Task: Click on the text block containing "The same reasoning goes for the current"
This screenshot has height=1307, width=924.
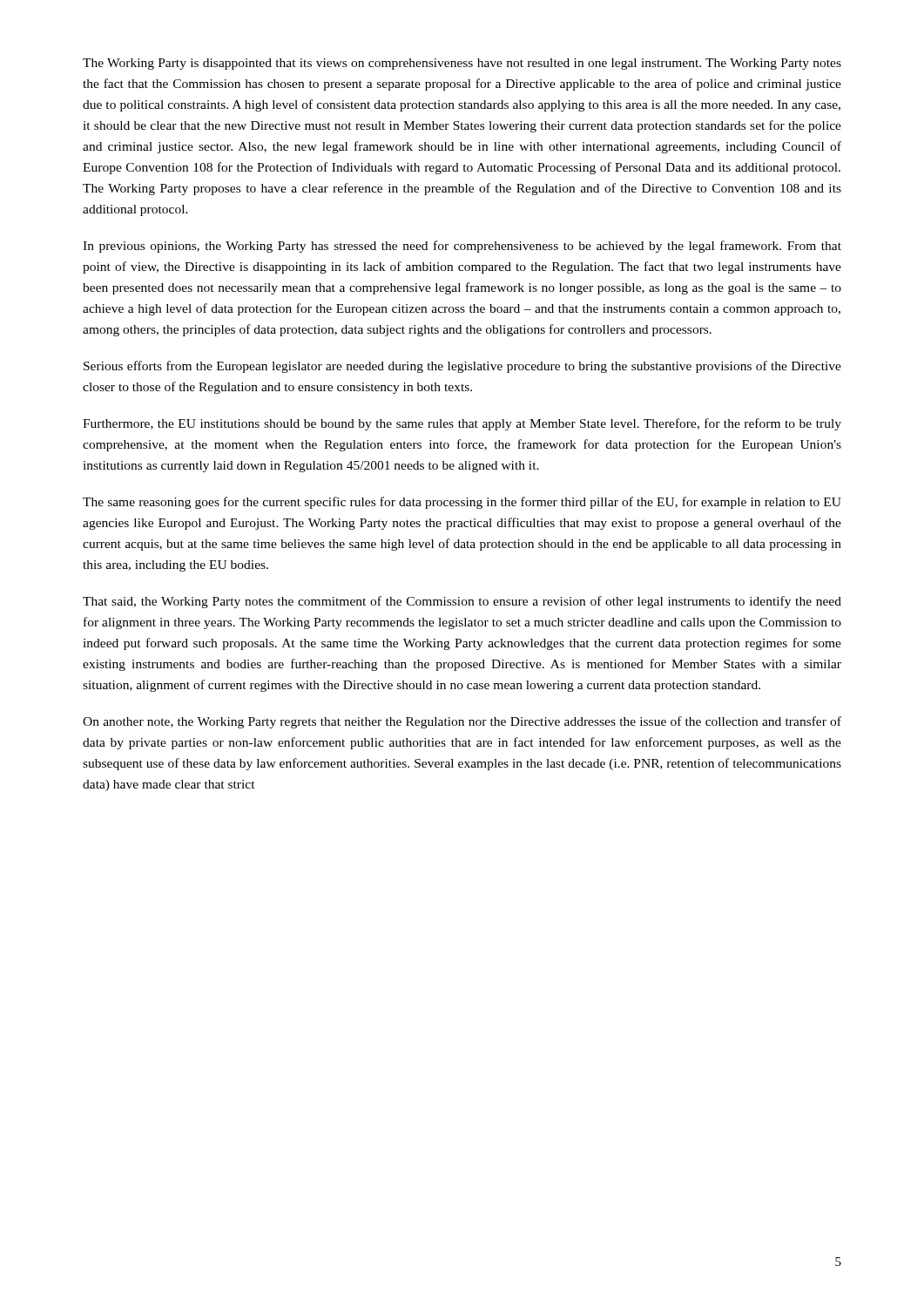Action: [x=462, y=533]
